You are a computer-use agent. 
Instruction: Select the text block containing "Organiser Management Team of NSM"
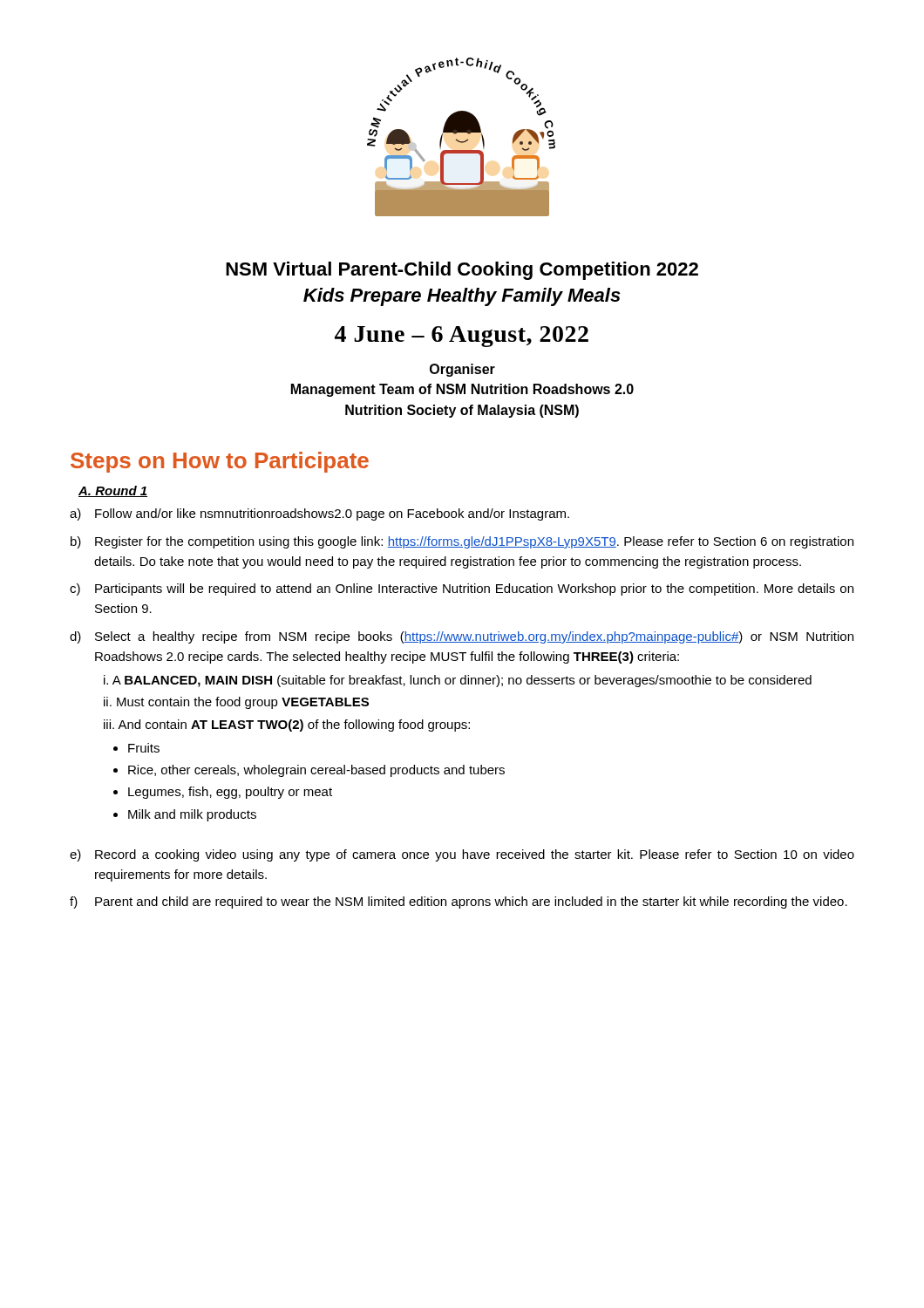pyautogui.click(x=462, y=392)
